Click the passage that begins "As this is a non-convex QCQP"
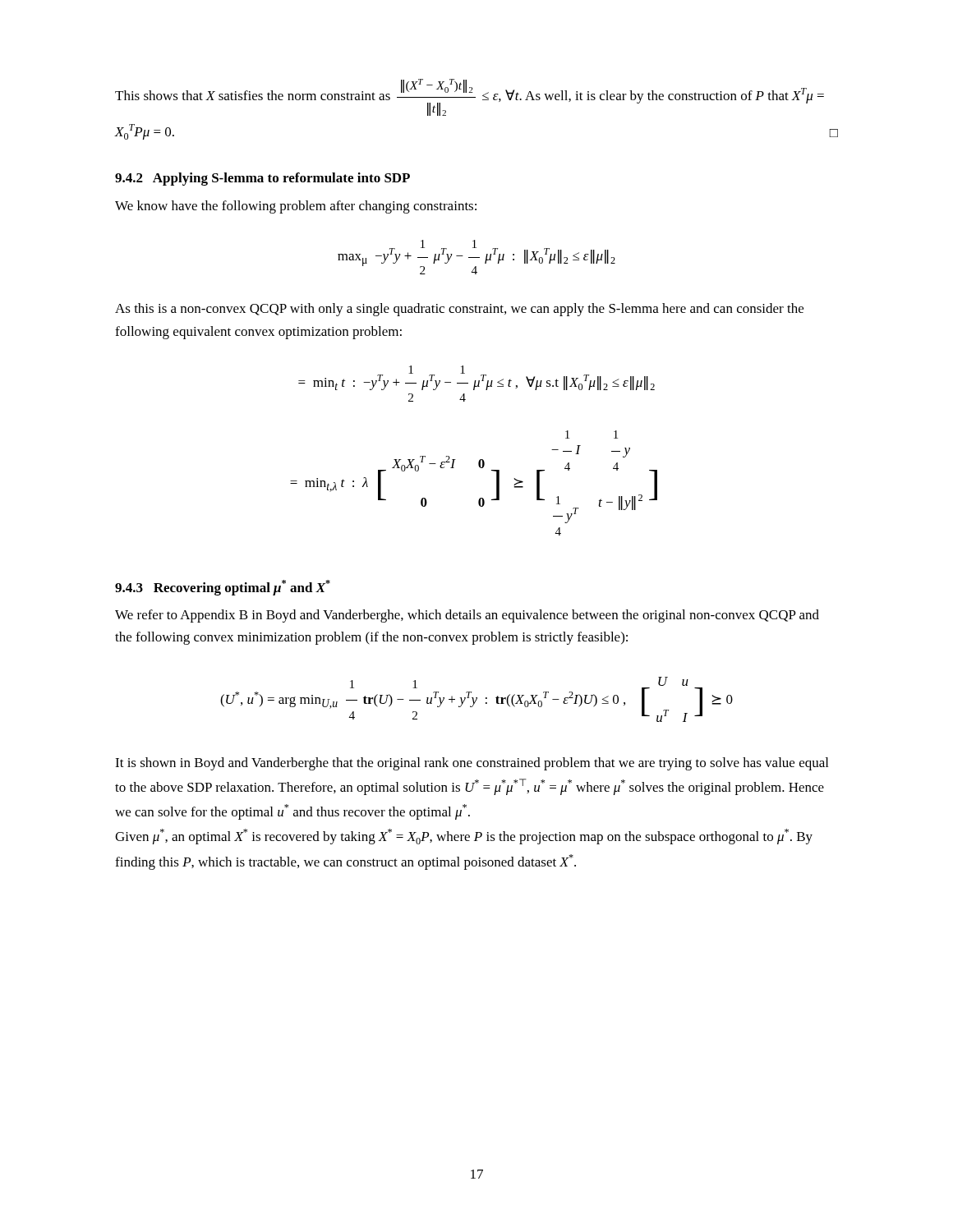The height and width of the screenshot is (1232, 953). [x=460, y=320]
